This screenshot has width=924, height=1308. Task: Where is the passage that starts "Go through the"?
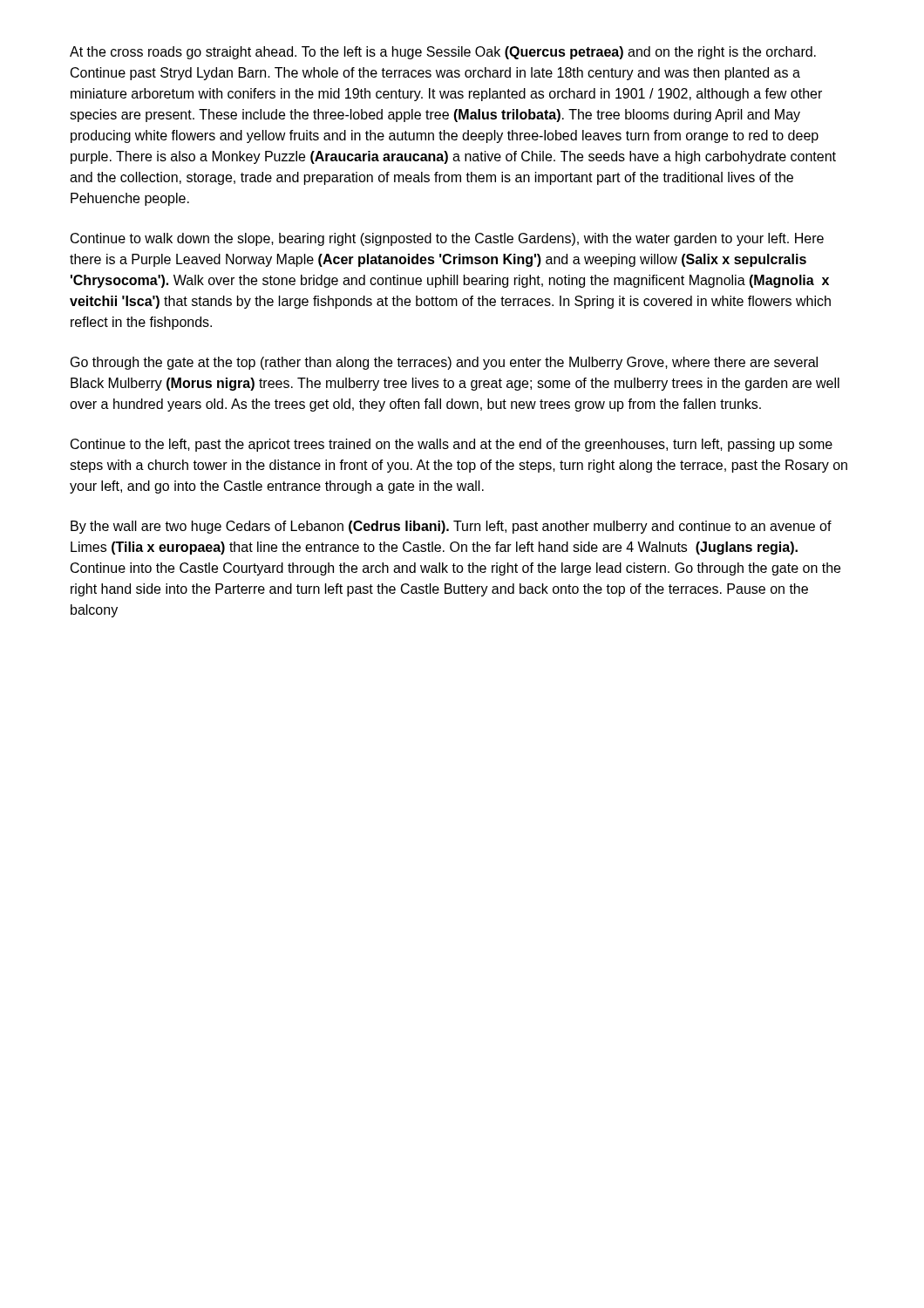coord(455,383)
